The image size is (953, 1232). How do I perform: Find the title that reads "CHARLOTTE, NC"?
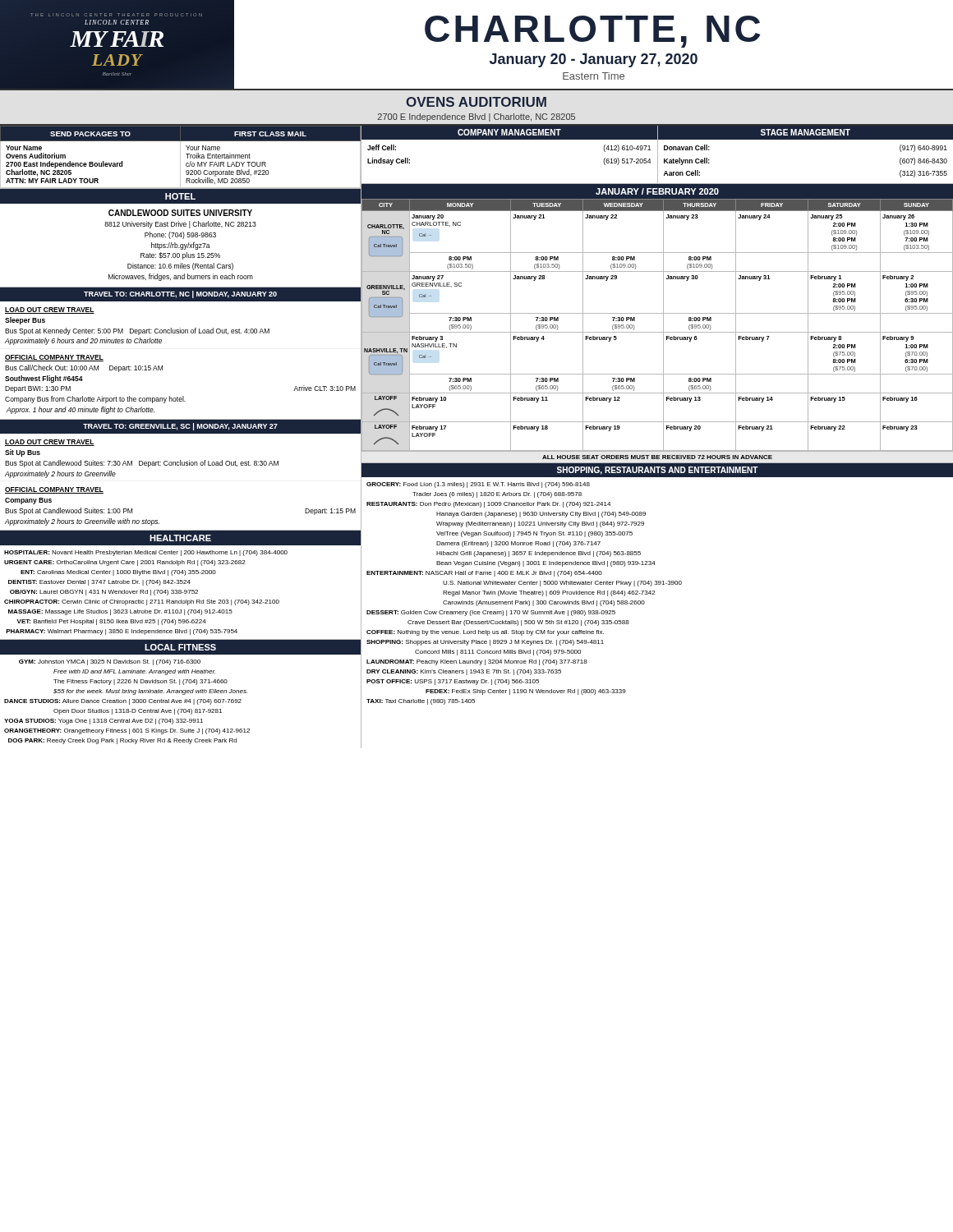pos(594,29)
